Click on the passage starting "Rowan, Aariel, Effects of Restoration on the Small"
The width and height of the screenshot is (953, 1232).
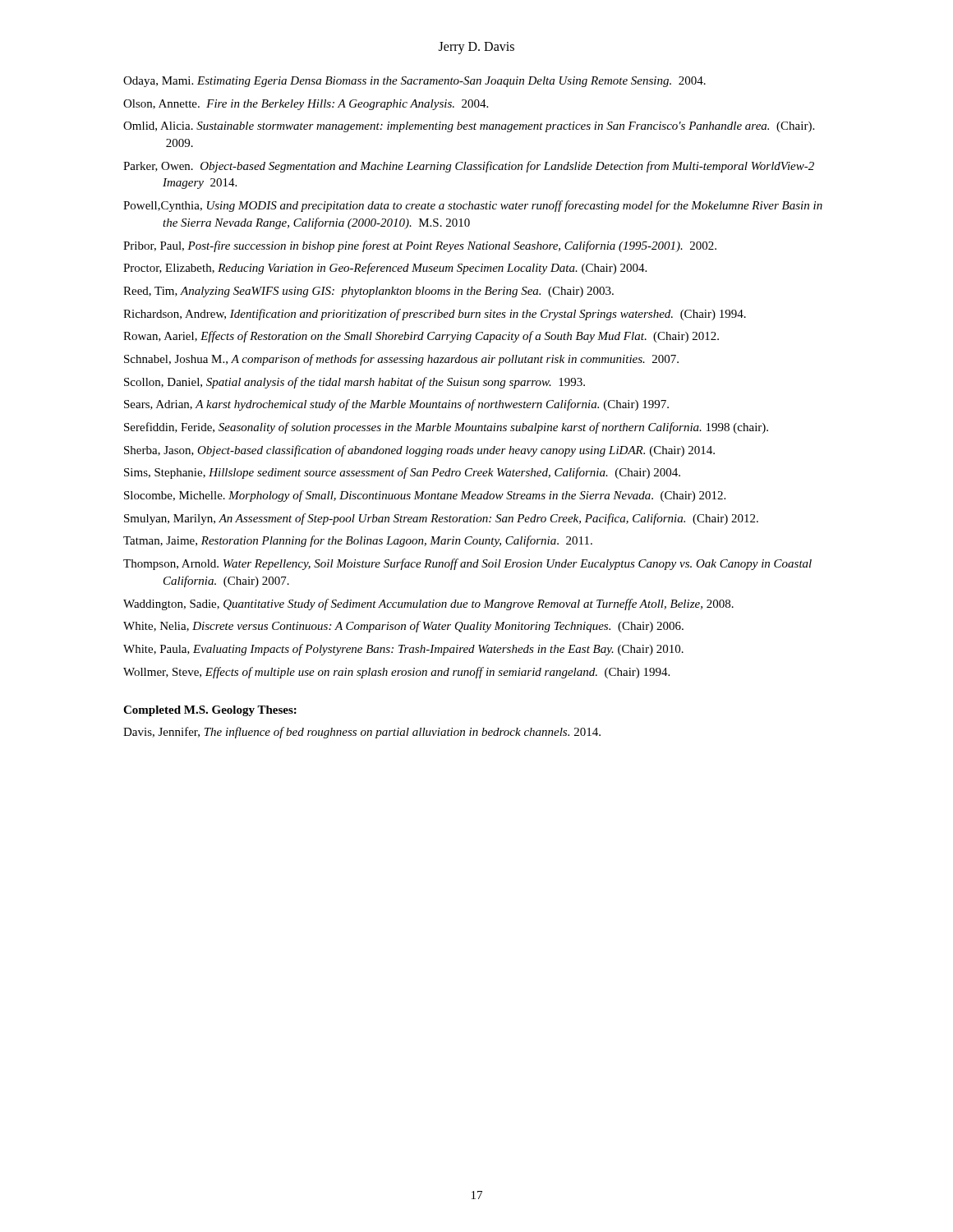point(421,336)
